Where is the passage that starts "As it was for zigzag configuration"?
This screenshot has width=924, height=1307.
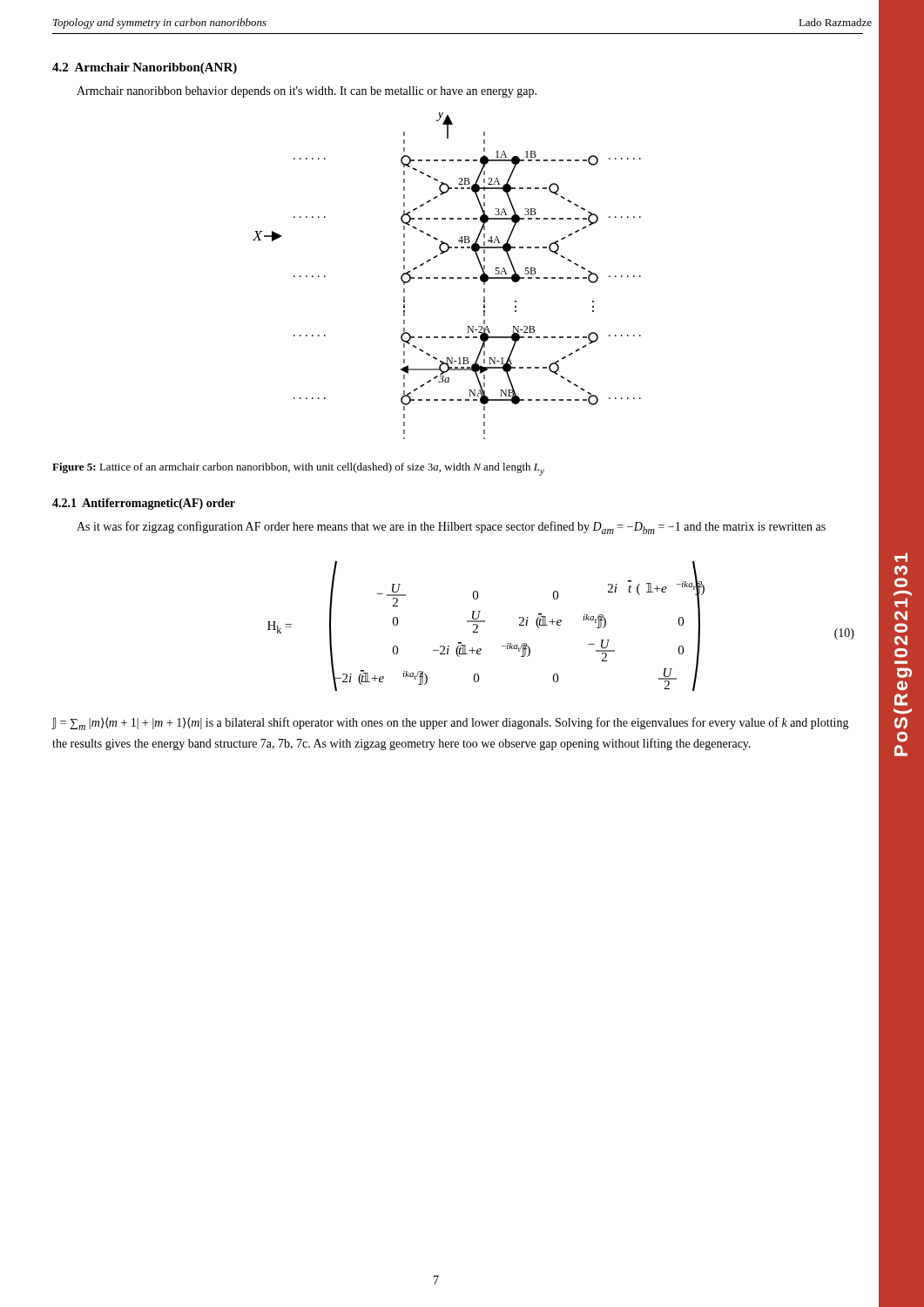[x=451, y=528]
